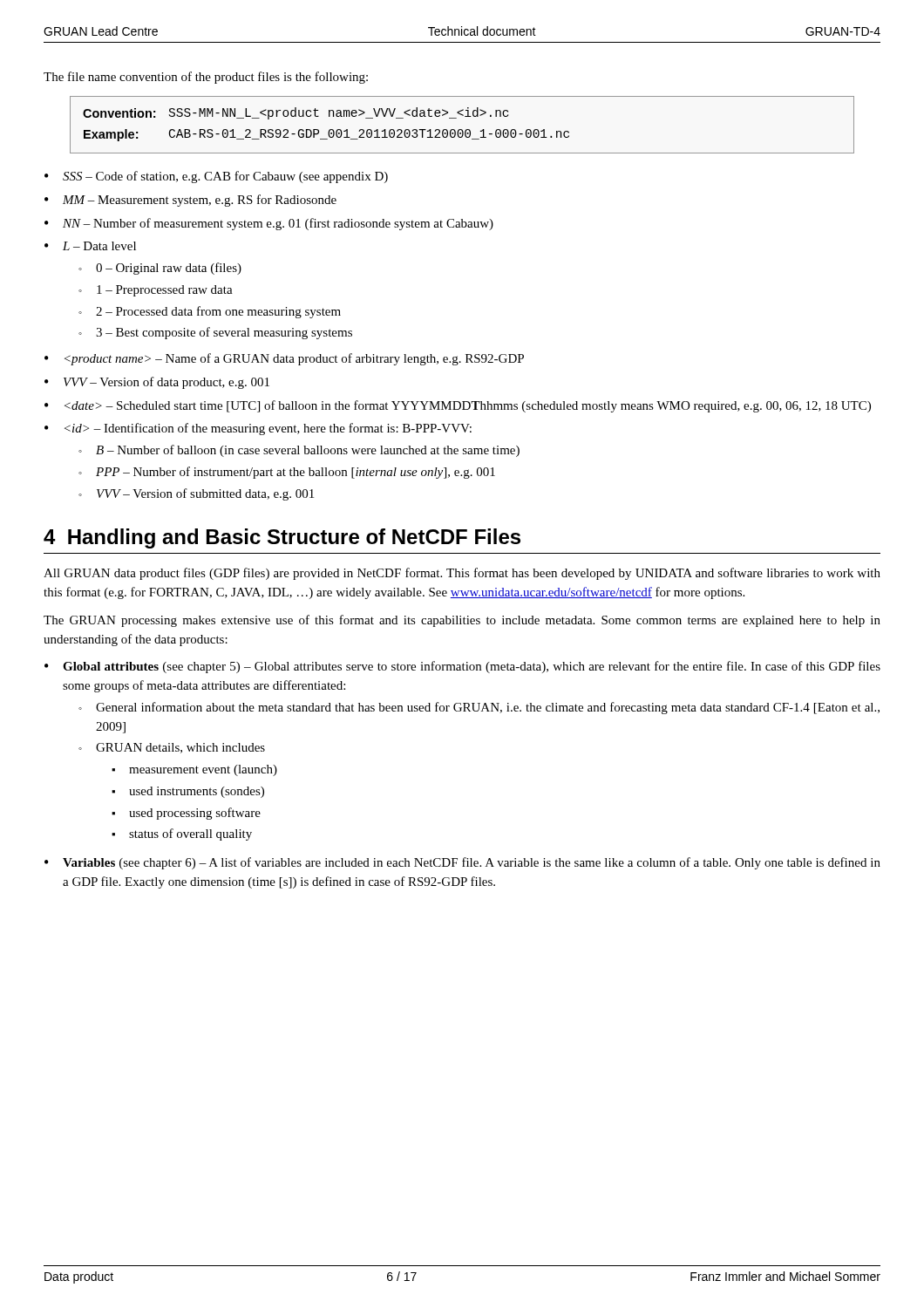Point to the block starting "The file name convention of the product files"

[206, 77]
